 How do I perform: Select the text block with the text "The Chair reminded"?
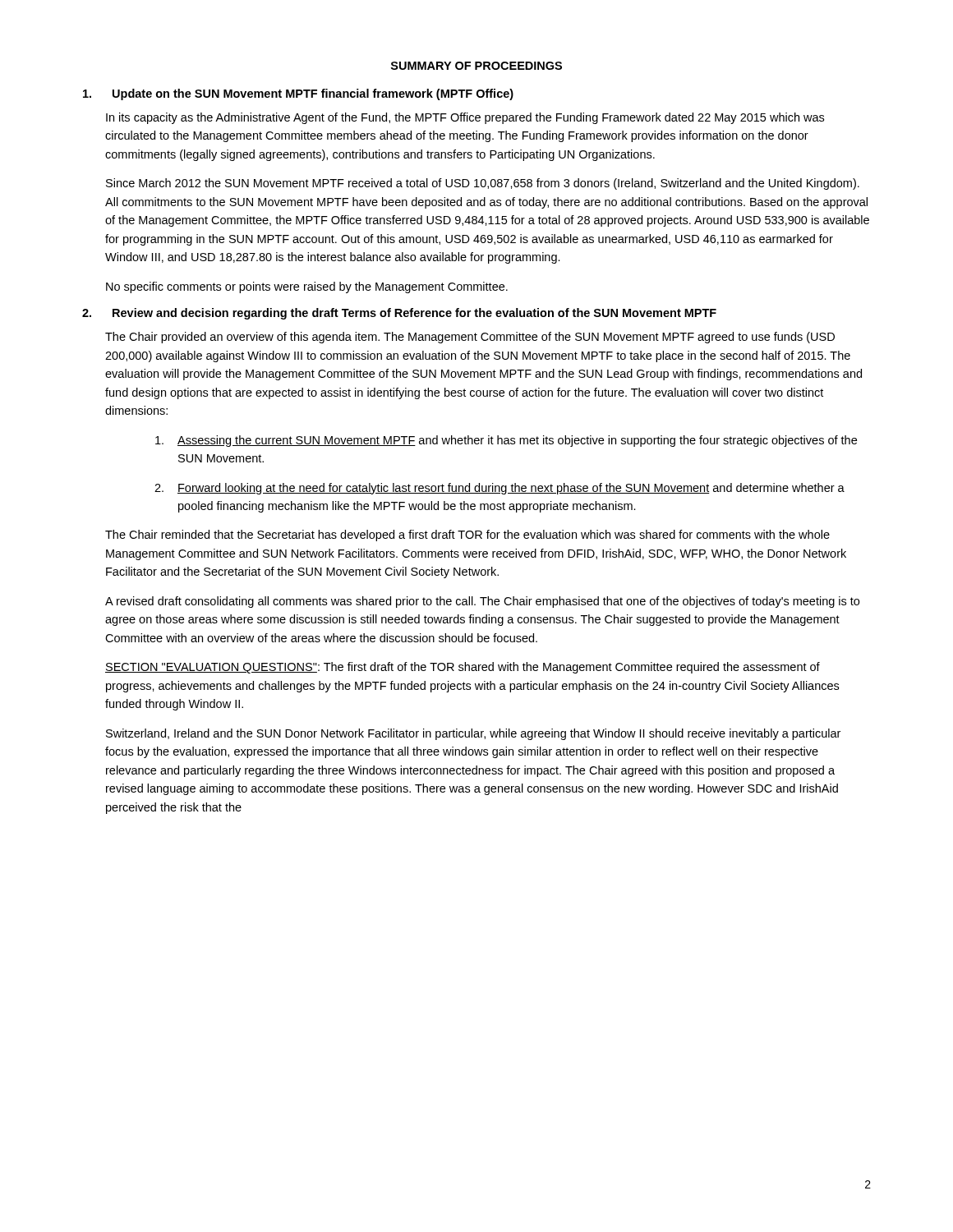[476, 554]
